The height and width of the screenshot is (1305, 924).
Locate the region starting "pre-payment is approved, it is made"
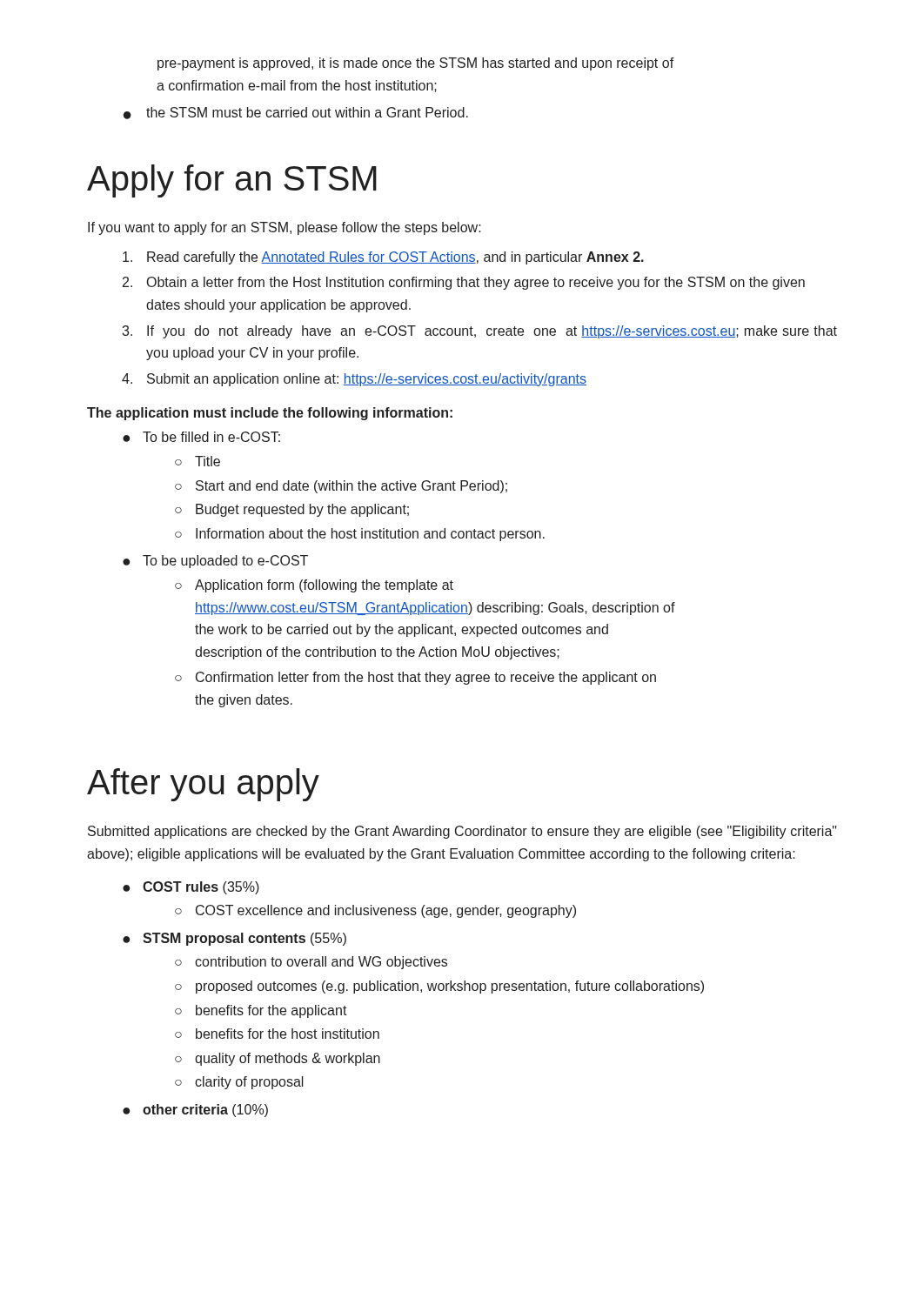415,74
